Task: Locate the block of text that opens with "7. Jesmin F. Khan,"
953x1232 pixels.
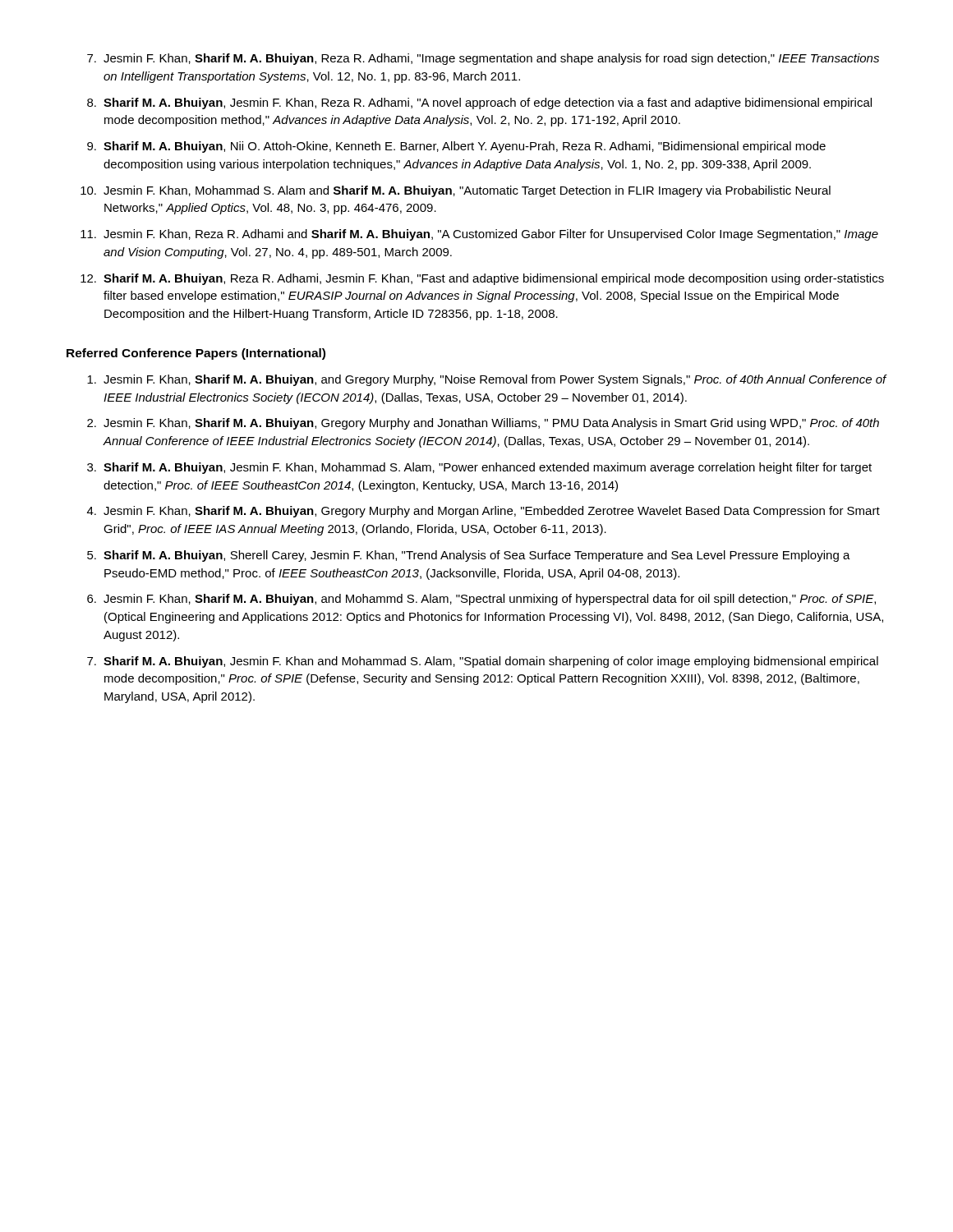Action: click(476, 67)
